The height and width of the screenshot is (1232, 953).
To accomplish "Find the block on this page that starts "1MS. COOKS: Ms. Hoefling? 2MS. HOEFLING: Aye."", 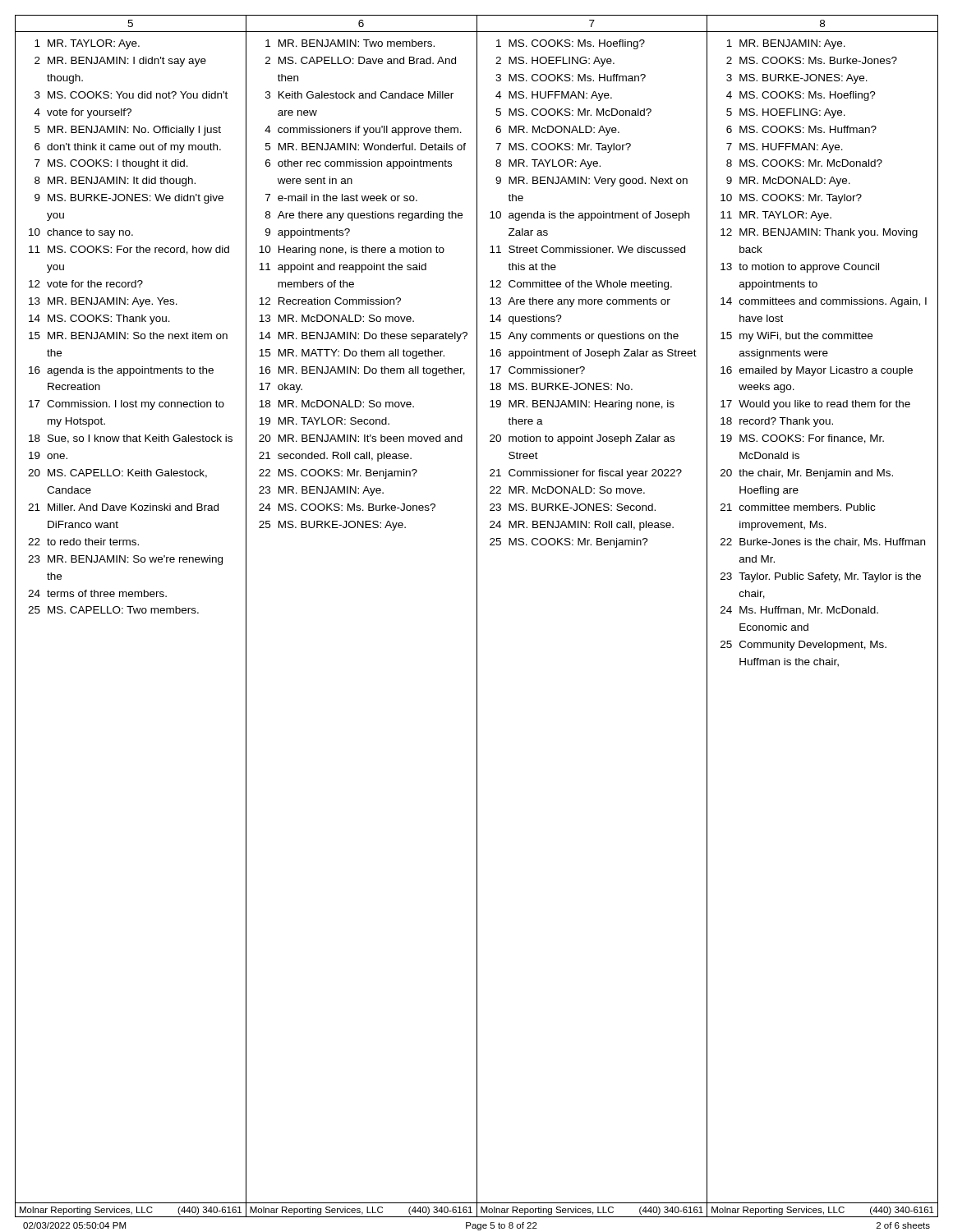I will (x=592, y=293).
